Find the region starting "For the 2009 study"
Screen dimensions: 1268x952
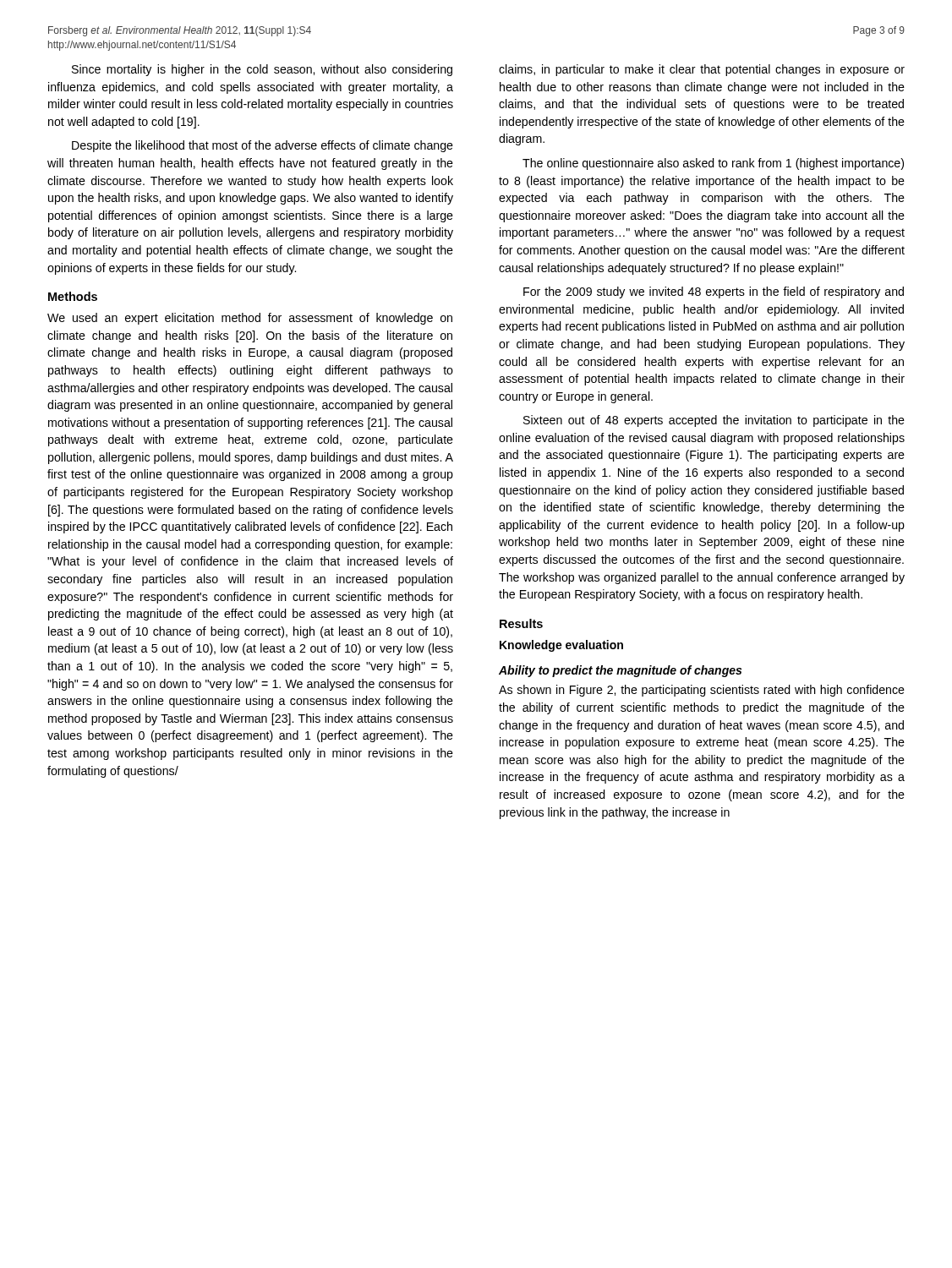tap(702, 344)
